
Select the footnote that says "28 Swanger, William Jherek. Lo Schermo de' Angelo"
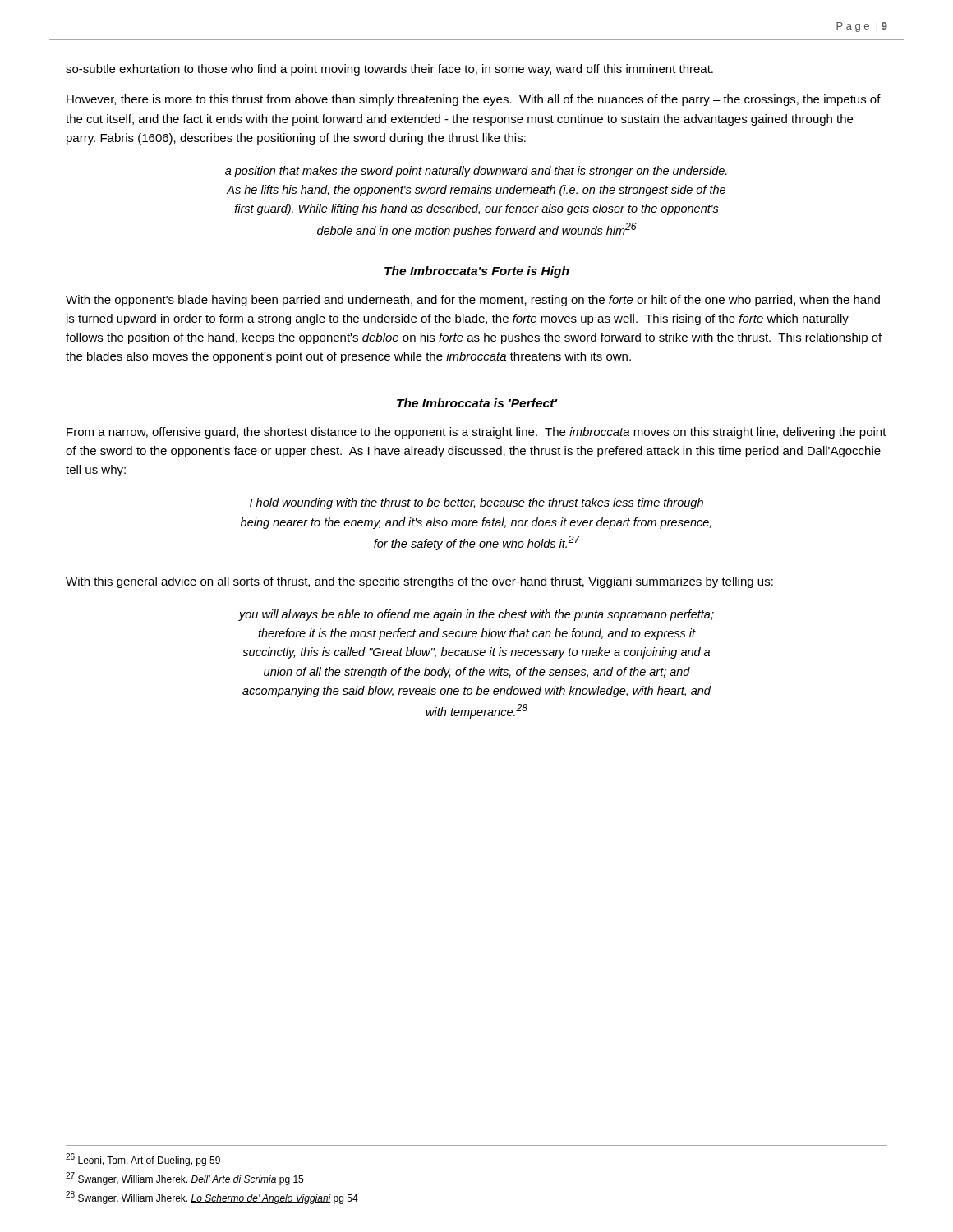tap(212, 1197)
